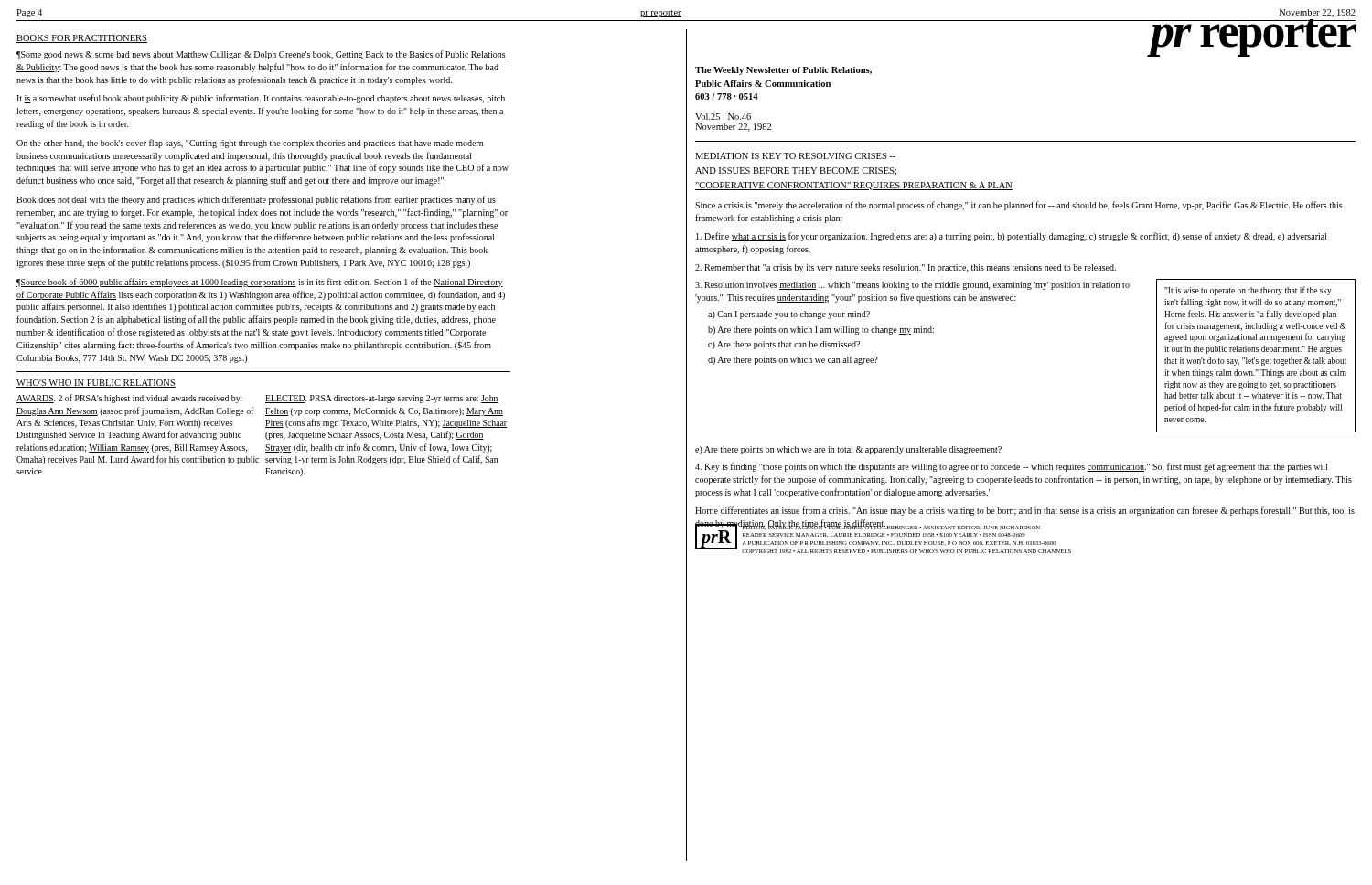Viewport: 1372px width, 885px height.
Task: Find the block starting "On the other hand, the book's cover flap"
Action: pos(262,162)
